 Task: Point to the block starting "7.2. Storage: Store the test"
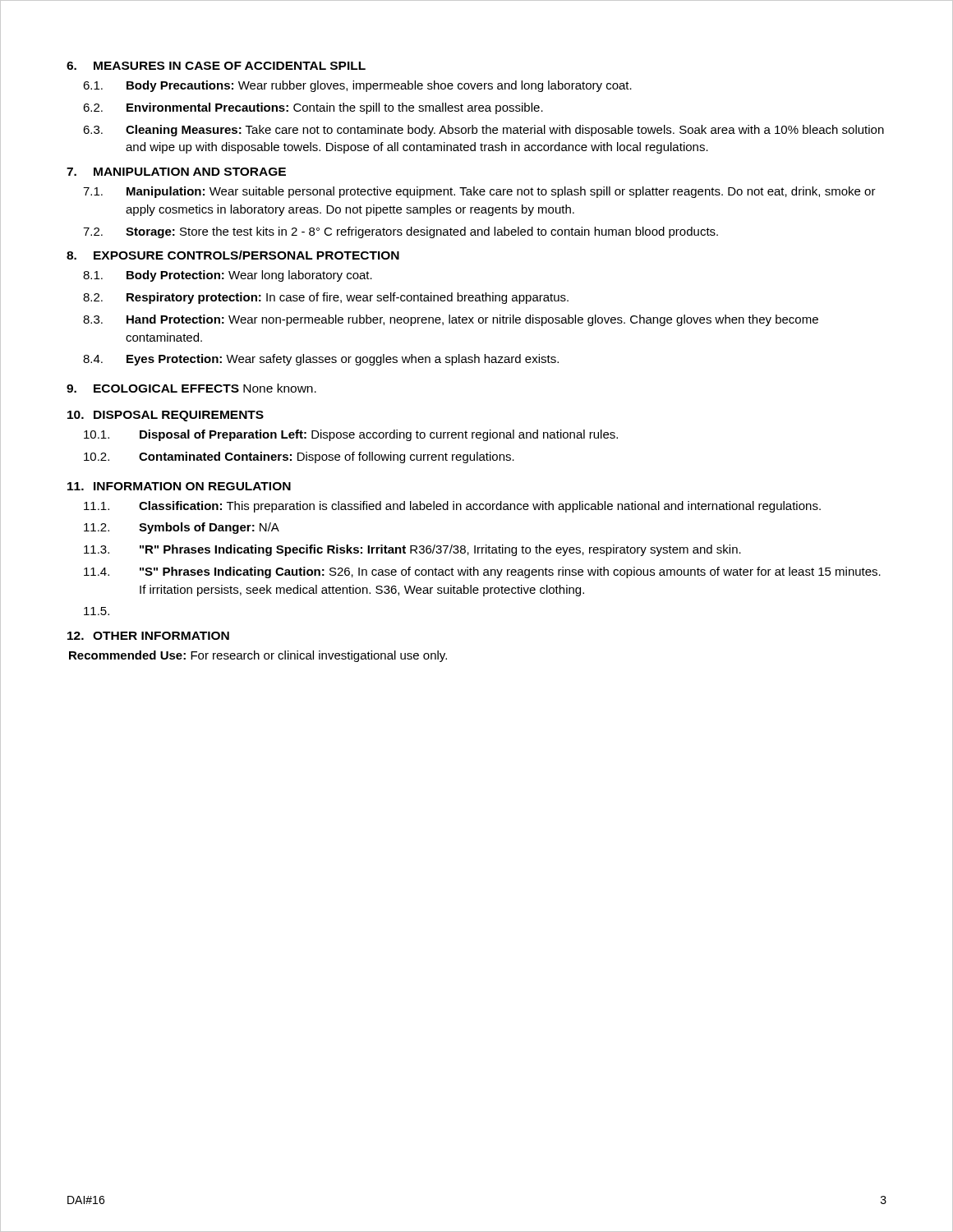coord(485,231)
